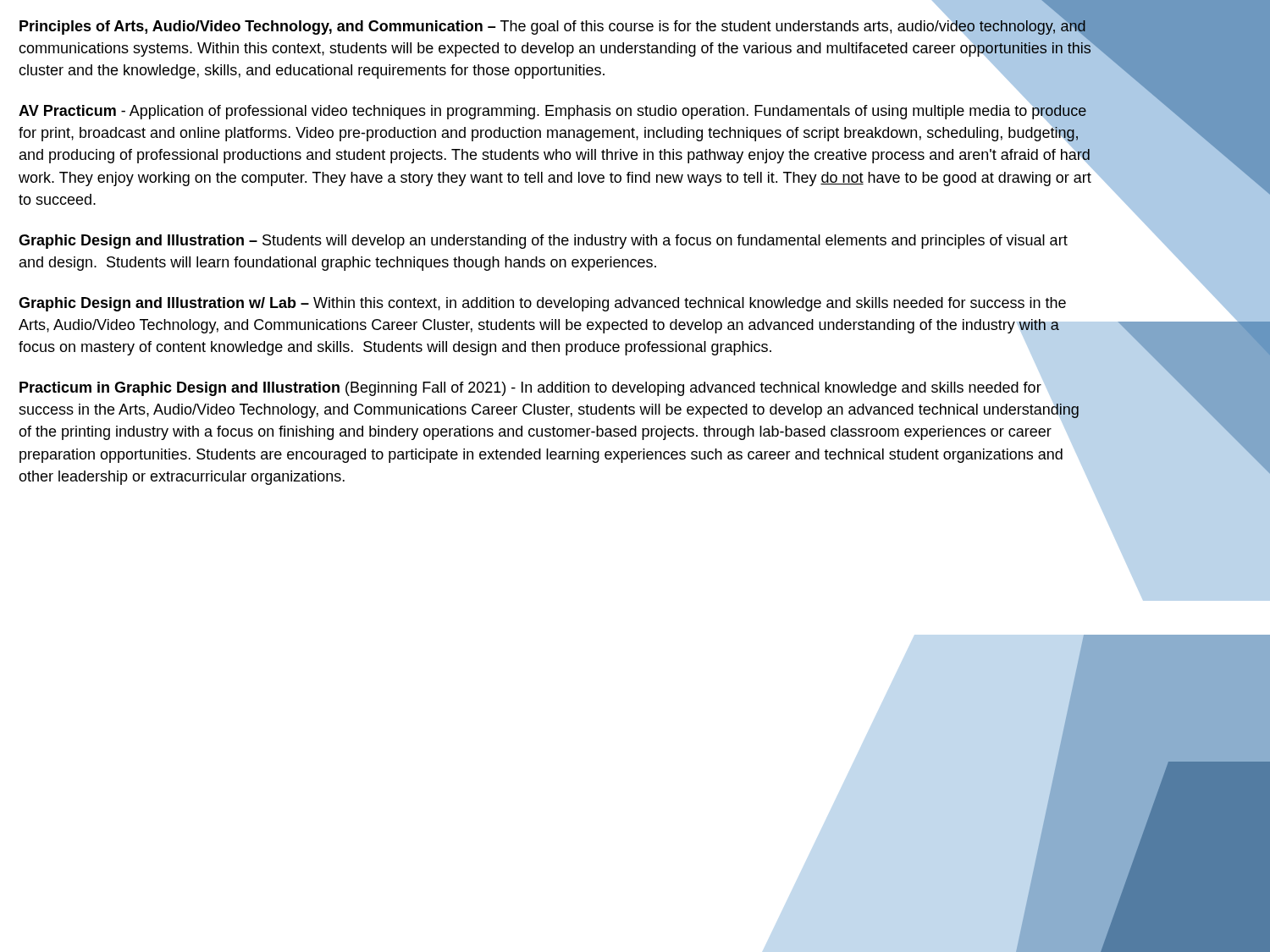Locate the text block that says "Graphic Design and Illustration –"
The image size is (1270, 952).
coord(556,251)
